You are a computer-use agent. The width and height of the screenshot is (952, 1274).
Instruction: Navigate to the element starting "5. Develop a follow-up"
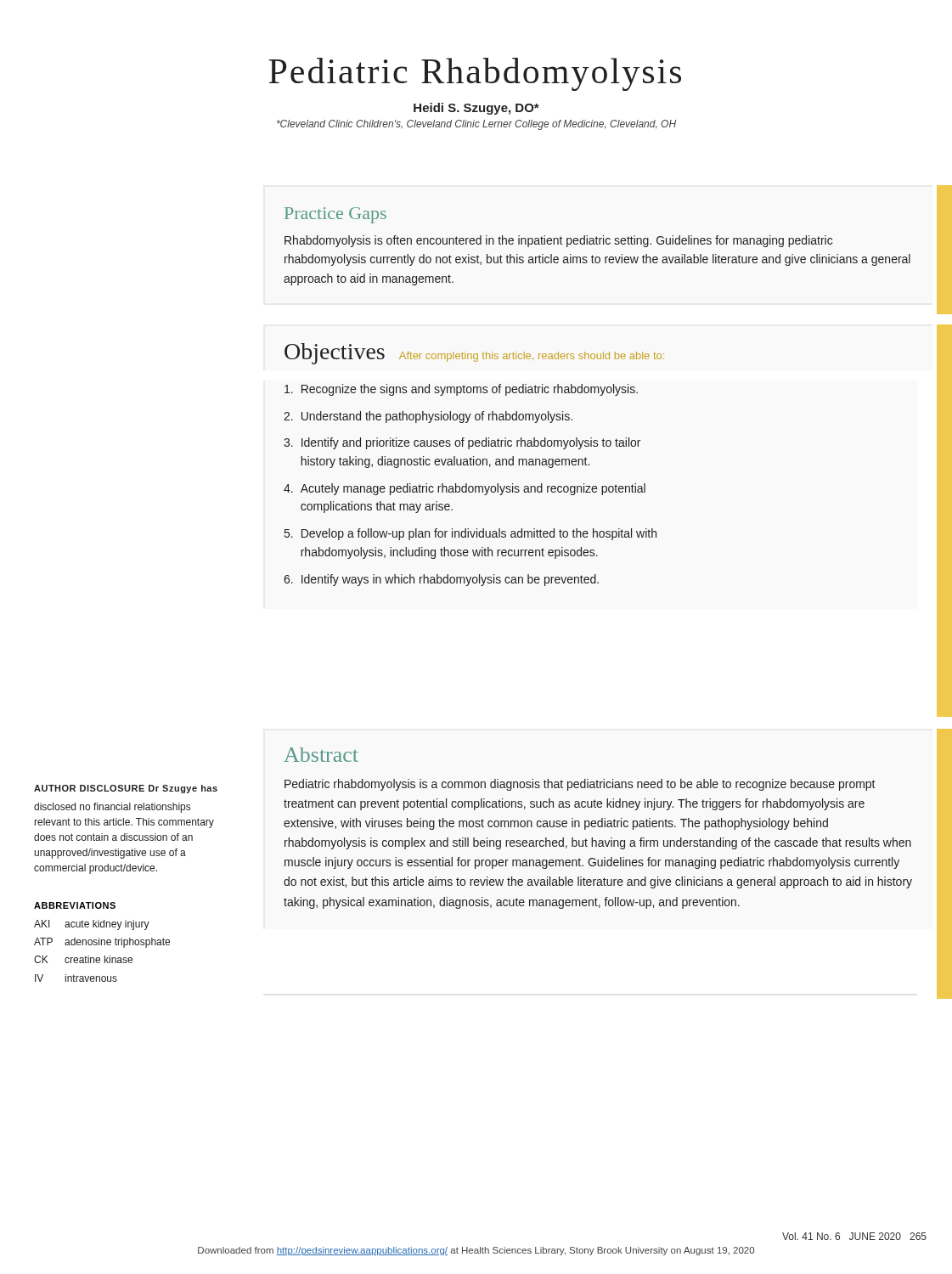(x=470, y=543)
